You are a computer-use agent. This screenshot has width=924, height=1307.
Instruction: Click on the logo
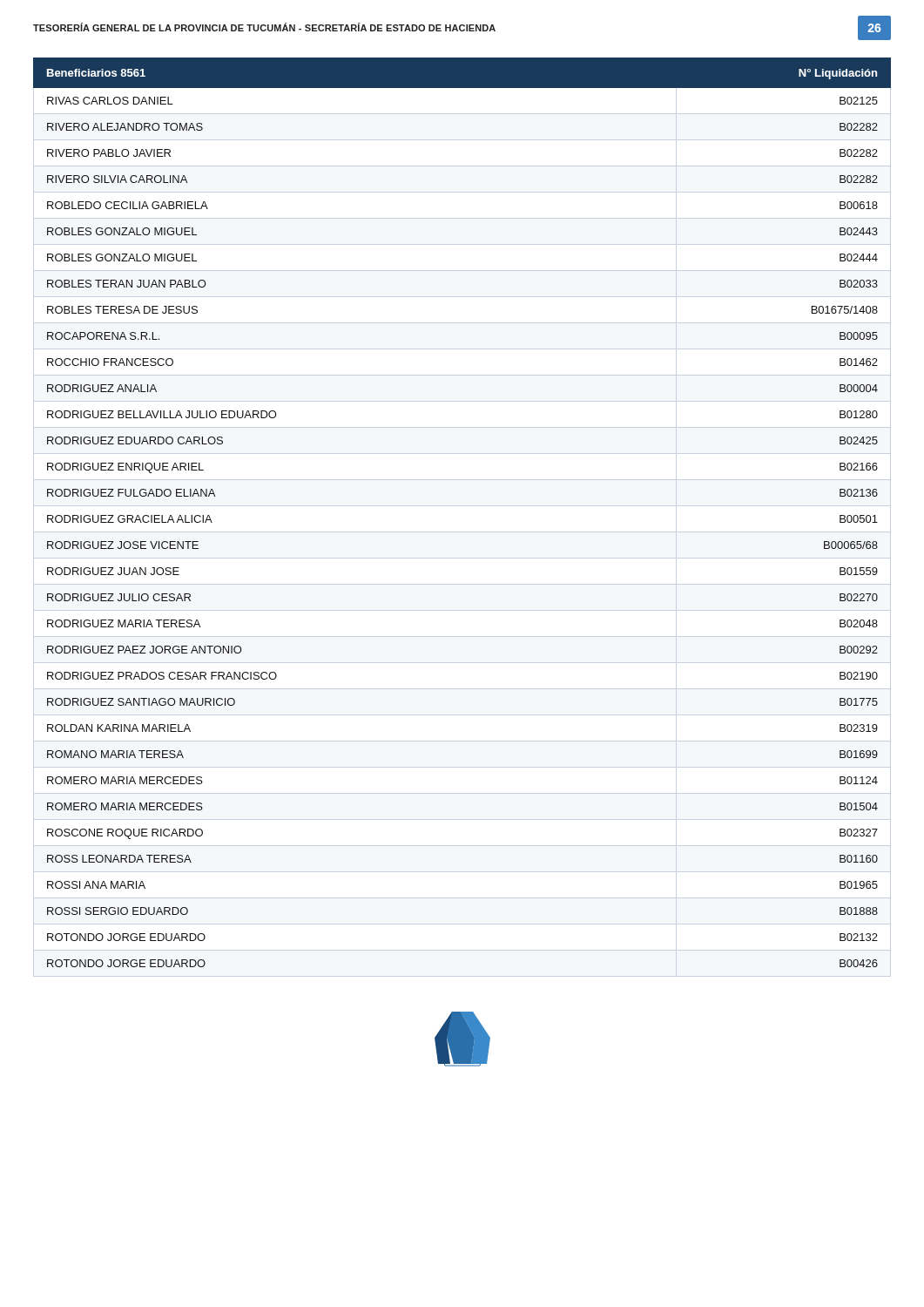pos(462,1040)
